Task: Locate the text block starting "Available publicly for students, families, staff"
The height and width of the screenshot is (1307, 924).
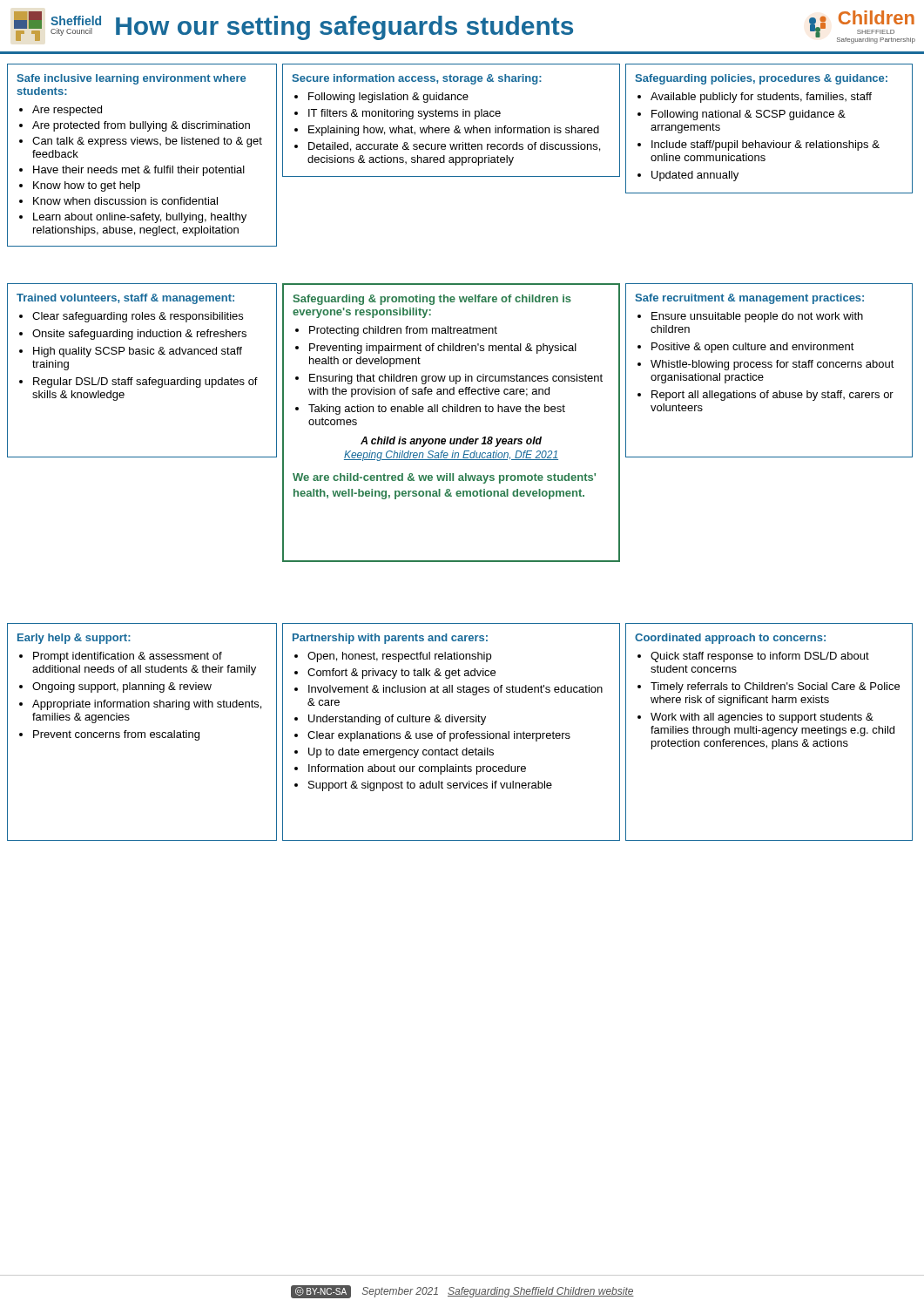Action: (761, 96)
